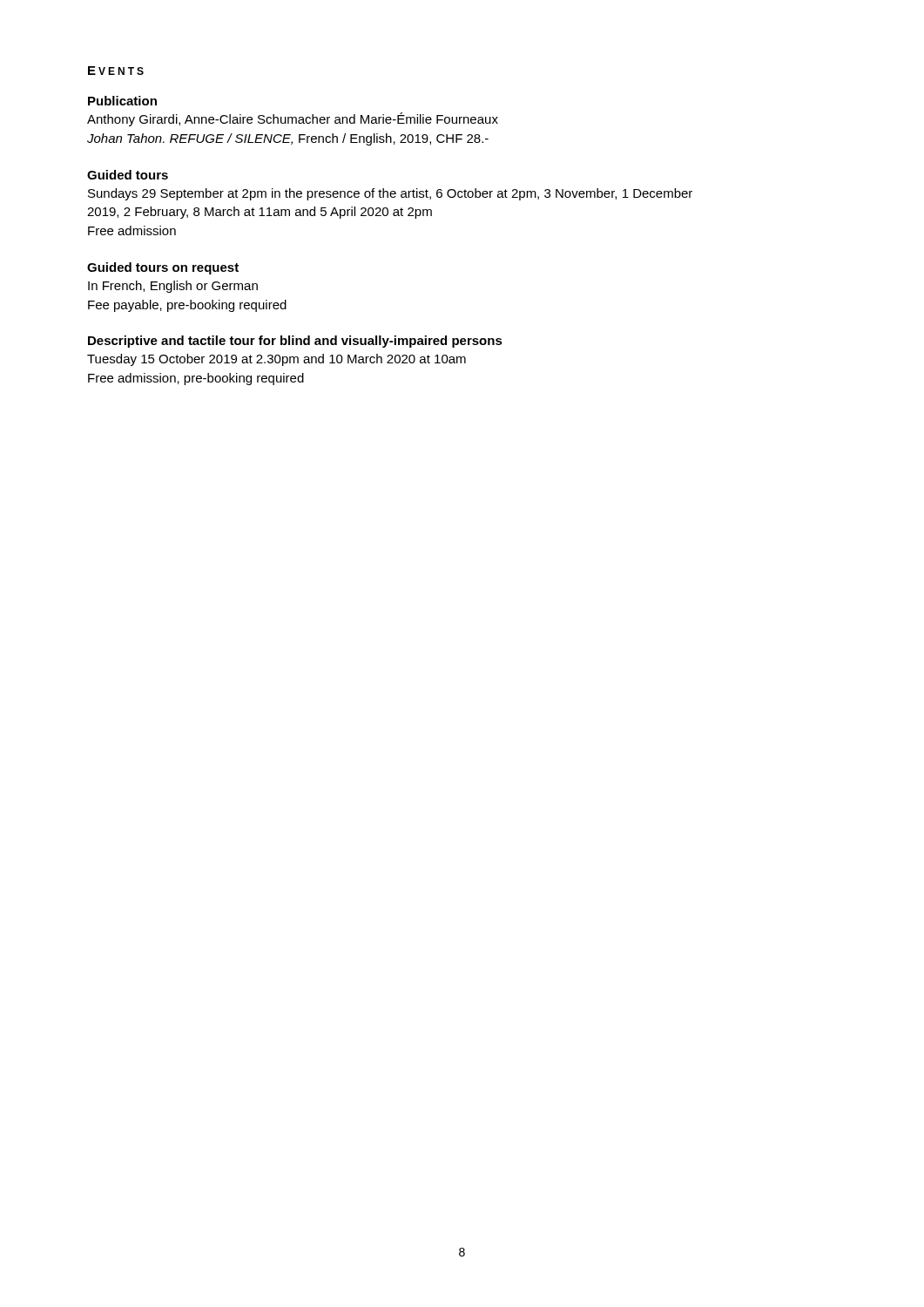Find the passage starting "Publication Anthony Girardi, Anne-Claire Schumacher and Marie-Émilie Fourneaux"
Viewport: 924px width, 1307px height.
coord(462,120)
